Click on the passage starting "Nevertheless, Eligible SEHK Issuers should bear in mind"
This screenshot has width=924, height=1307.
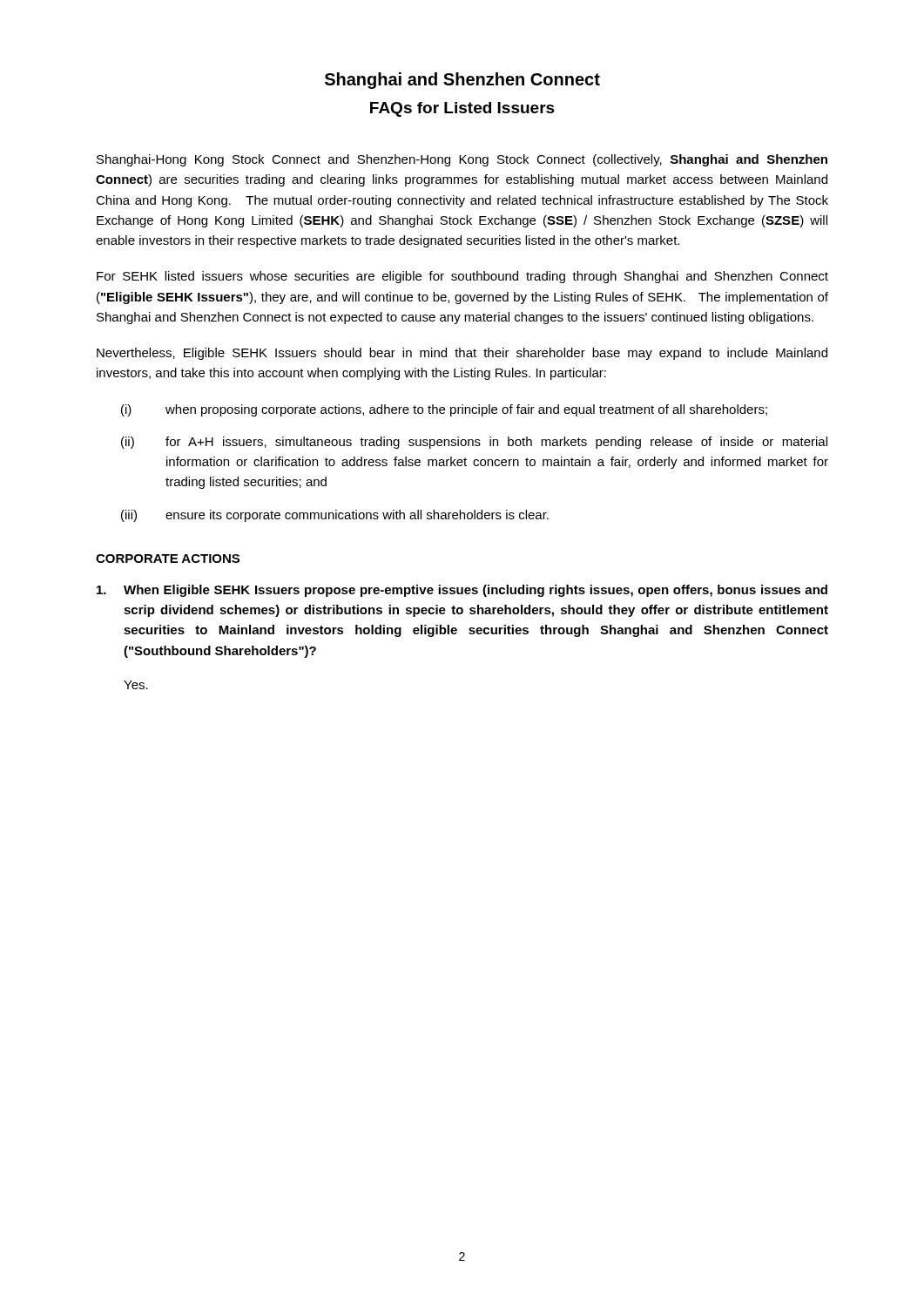pyautogui.click(x=462, y=363)
